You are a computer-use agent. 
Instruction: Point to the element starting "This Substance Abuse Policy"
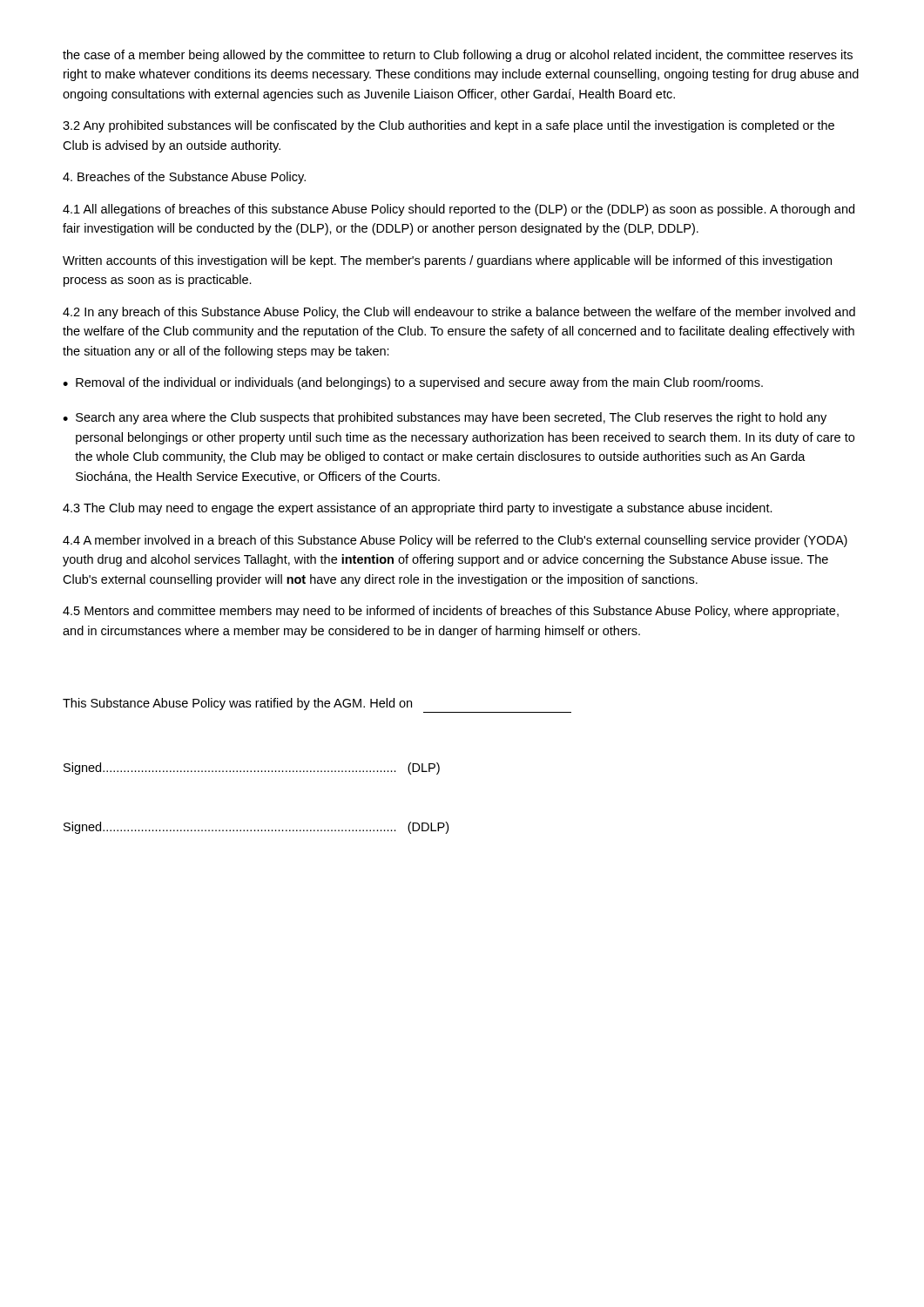(x=317, y=703)
